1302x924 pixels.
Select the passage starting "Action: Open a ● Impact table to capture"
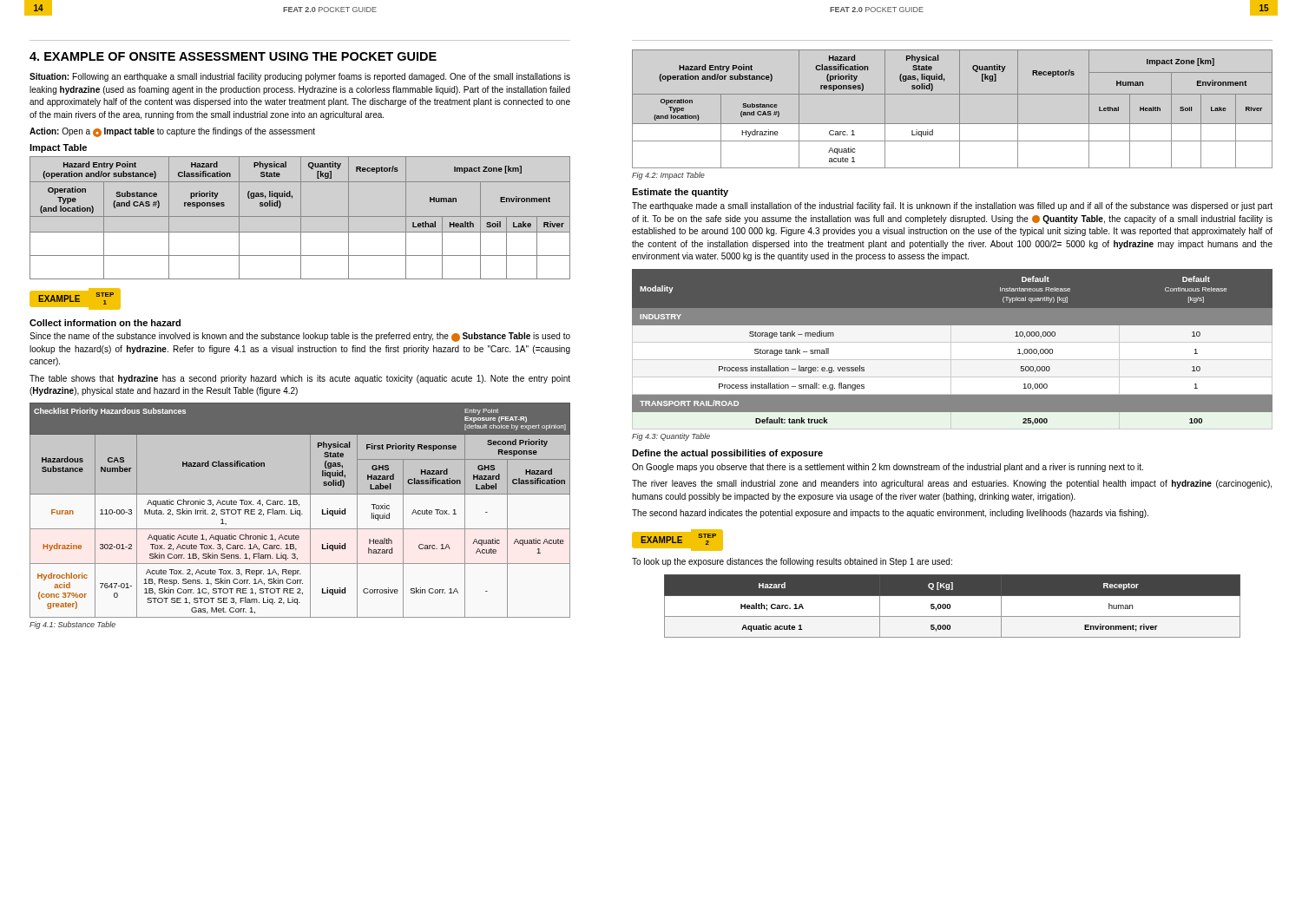tap(172, 132)
